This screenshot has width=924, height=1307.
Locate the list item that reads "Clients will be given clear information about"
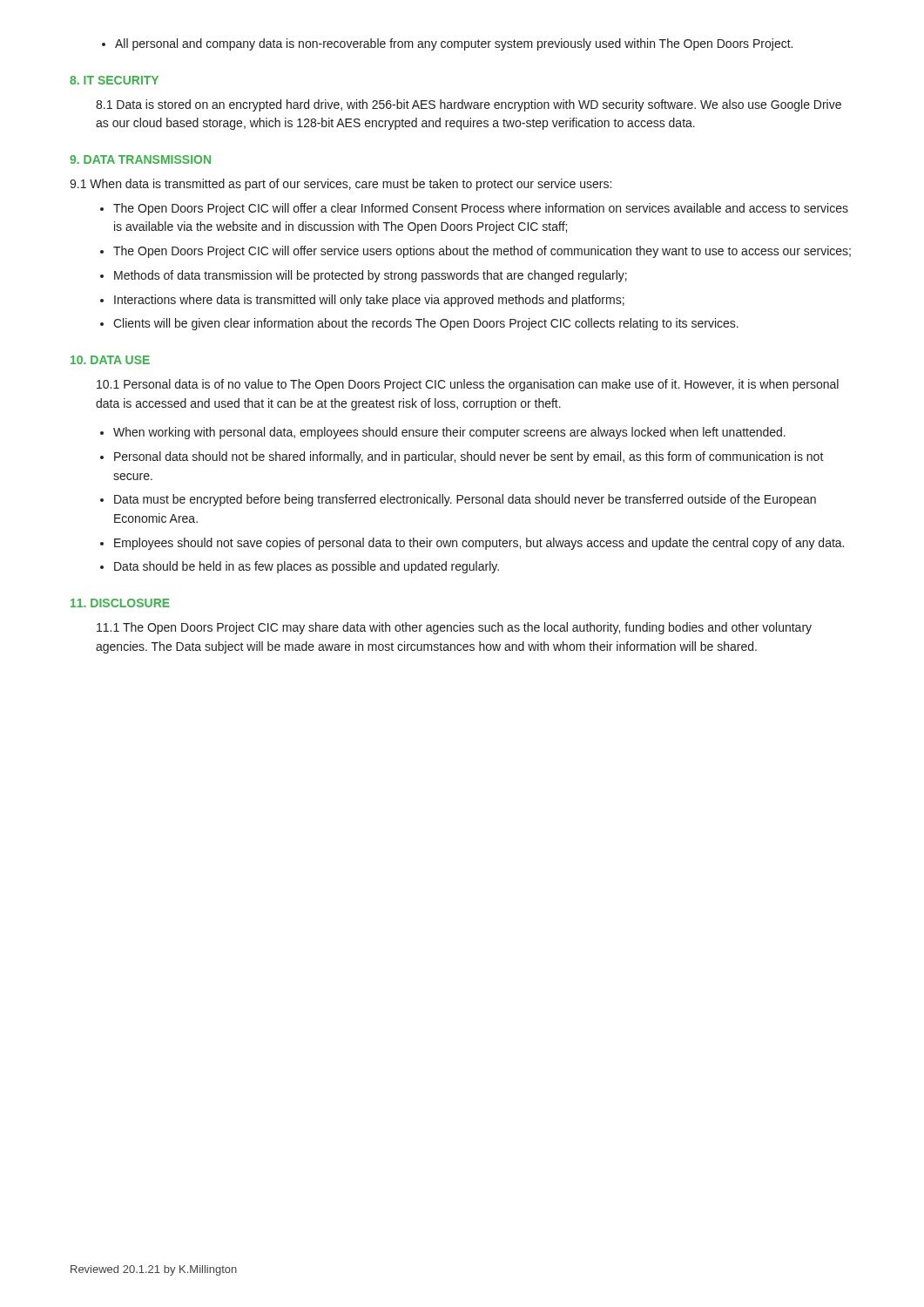[x=484, y=324]
